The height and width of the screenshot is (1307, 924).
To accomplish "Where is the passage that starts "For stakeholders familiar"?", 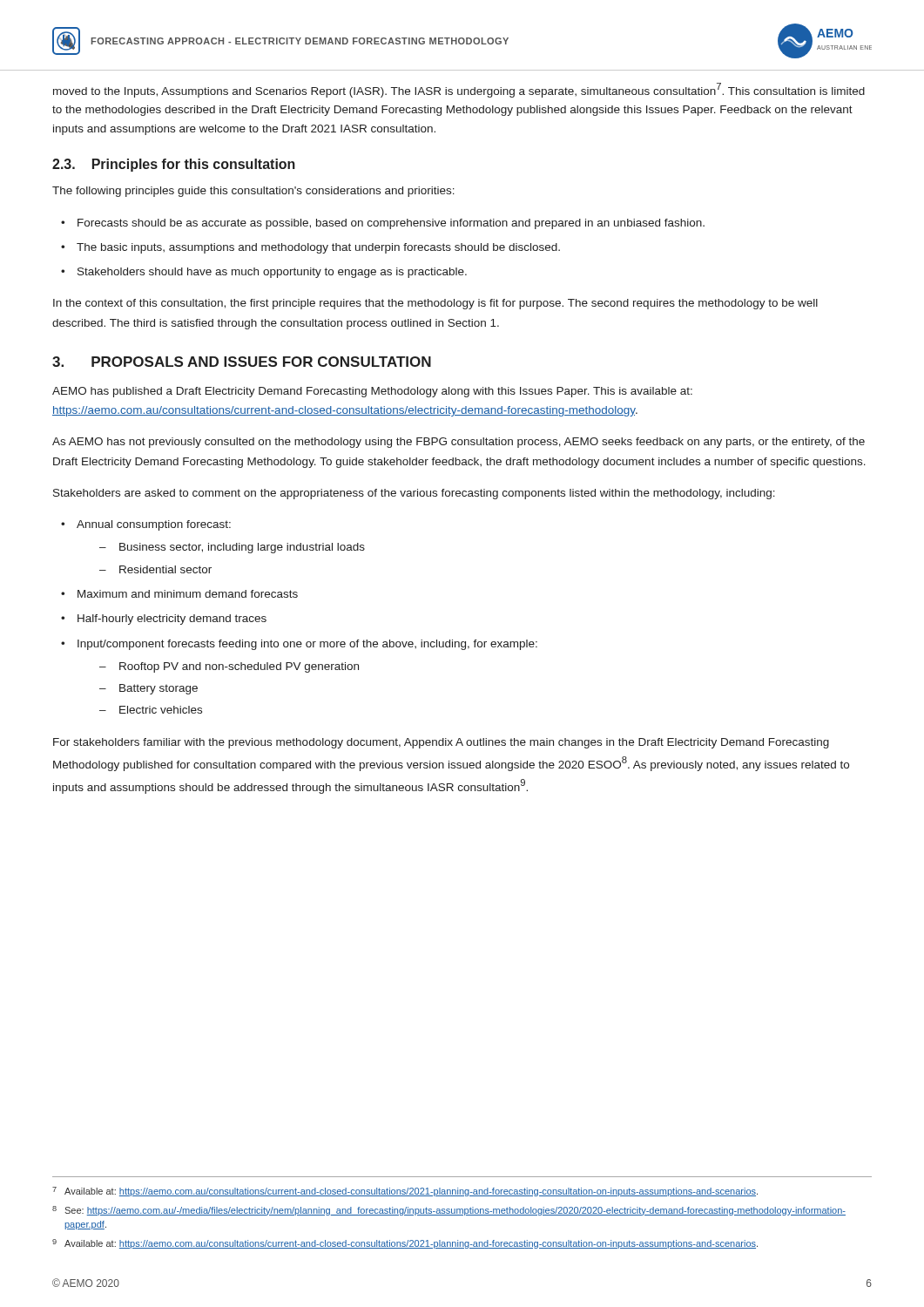I will click(451, 764).
